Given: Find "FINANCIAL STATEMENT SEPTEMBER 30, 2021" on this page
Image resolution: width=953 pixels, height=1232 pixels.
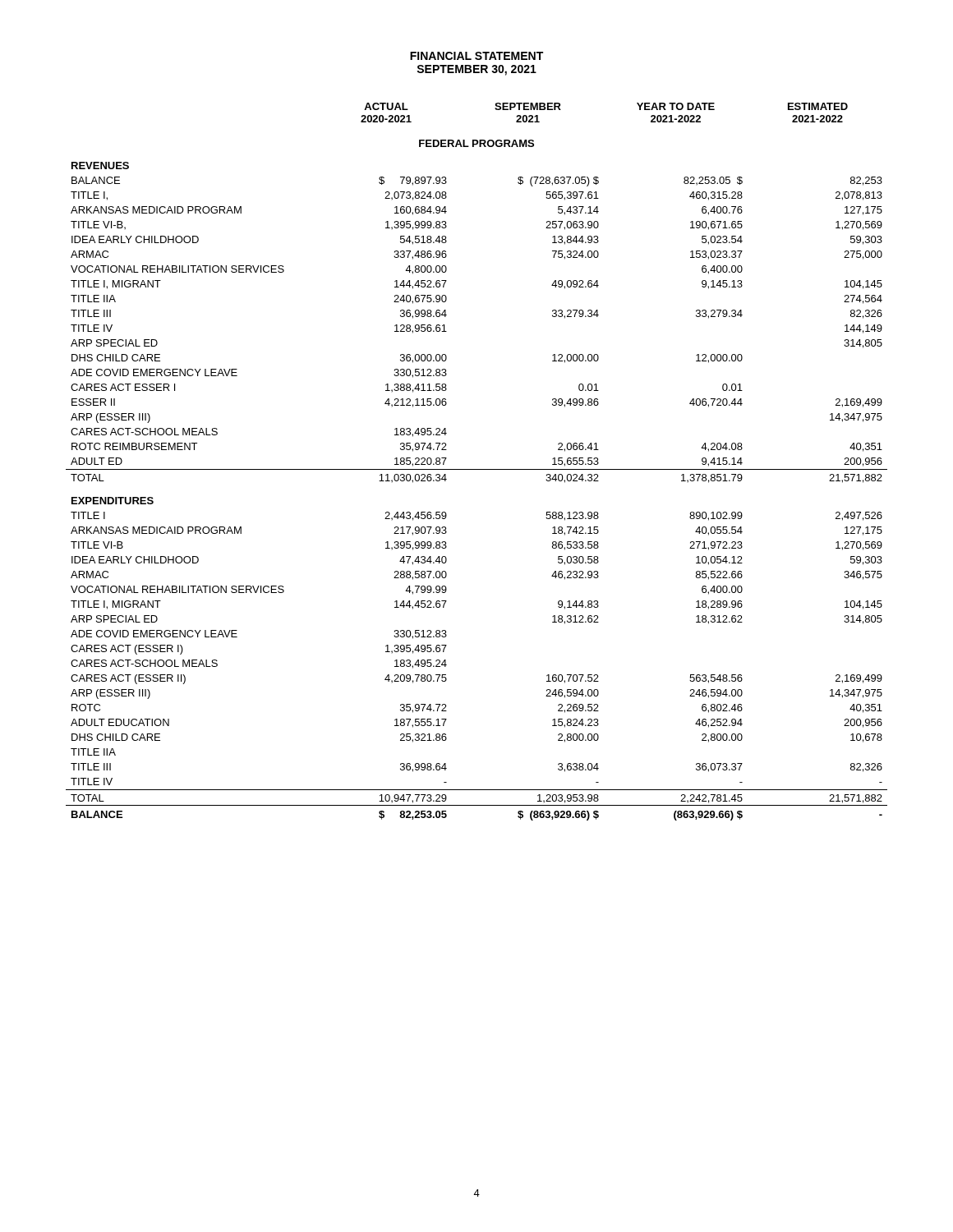Looking at the screenshot, I should click(x=476, y=62).
